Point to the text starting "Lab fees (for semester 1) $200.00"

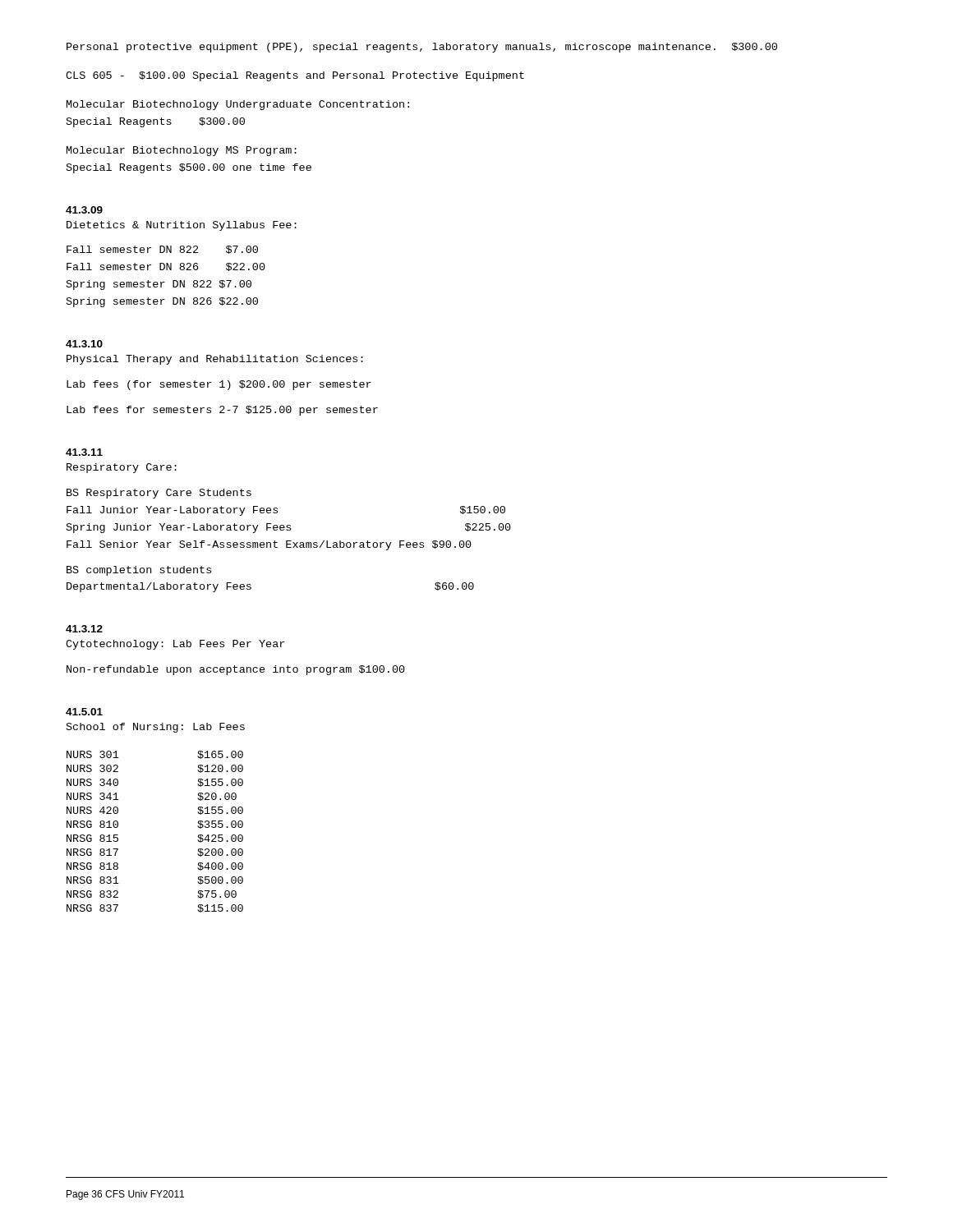pyautogui.click(x=219, y=385)
